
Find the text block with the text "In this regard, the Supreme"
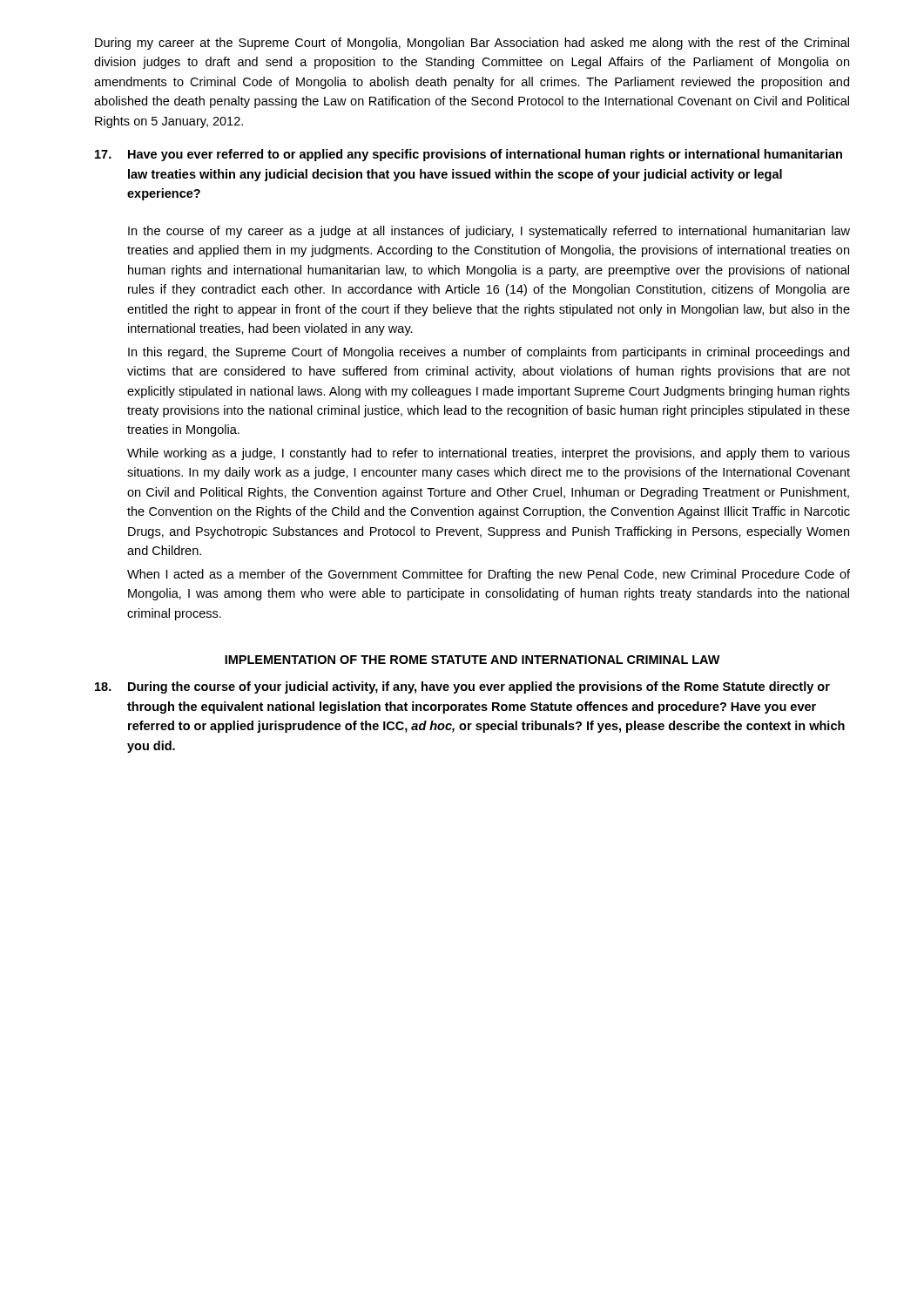point(489,391)
